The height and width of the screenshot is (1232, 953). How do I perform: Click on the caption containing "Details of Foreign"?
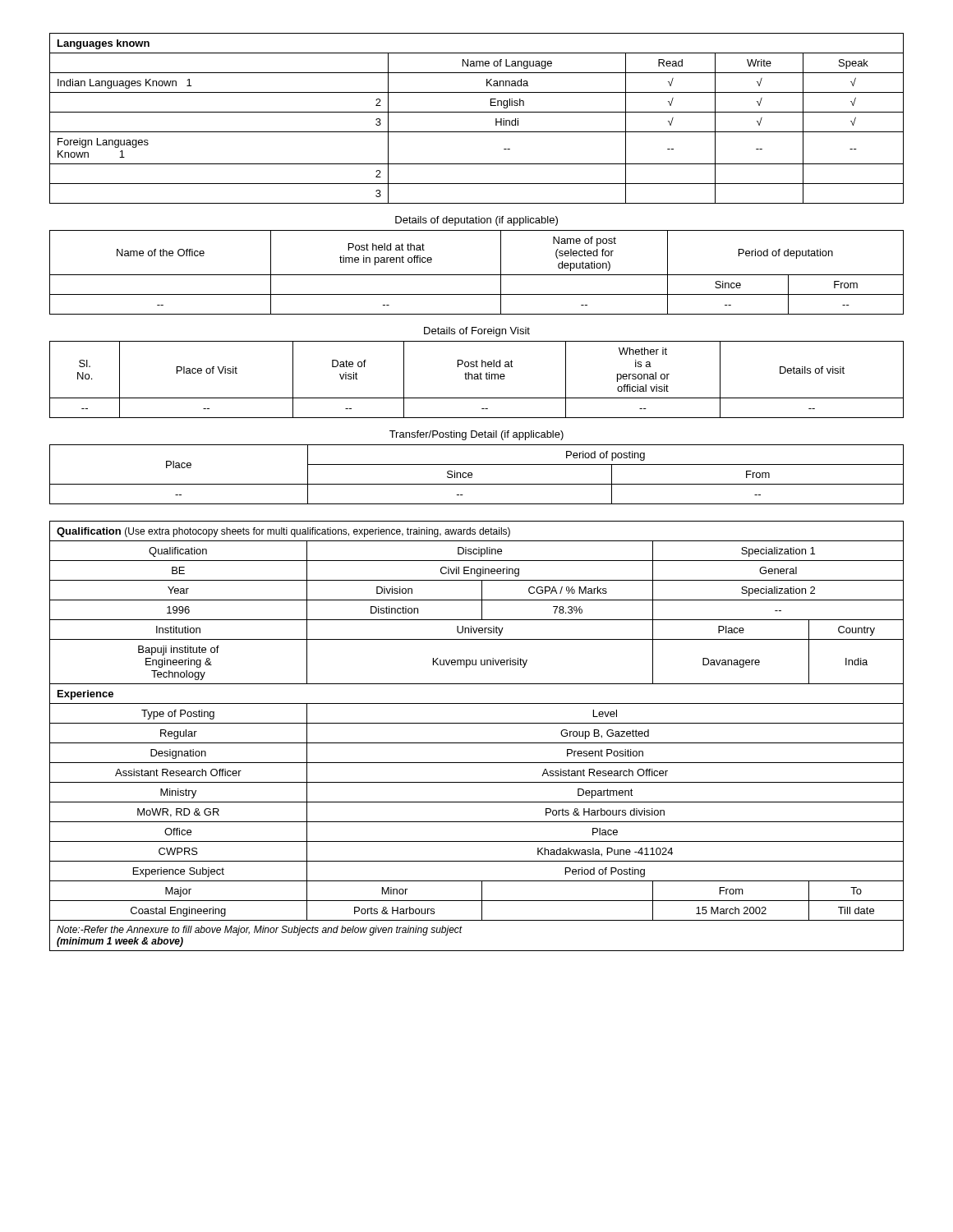pyautogui.click(x=476, y=331)
